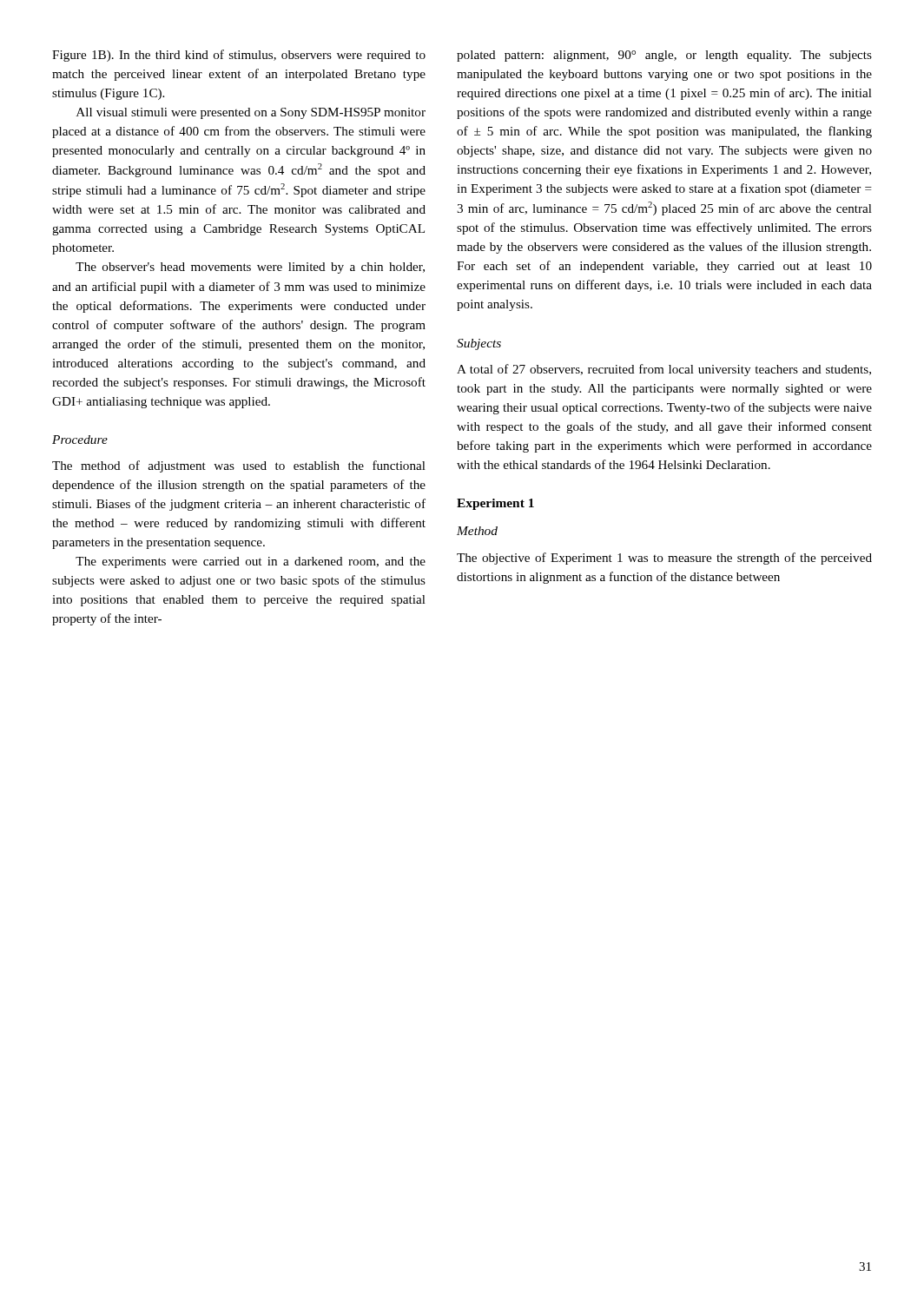Select the block starting "Experiment 1"
The width and height of the screenshot is (924, 1303).
[x=495, y=504]
